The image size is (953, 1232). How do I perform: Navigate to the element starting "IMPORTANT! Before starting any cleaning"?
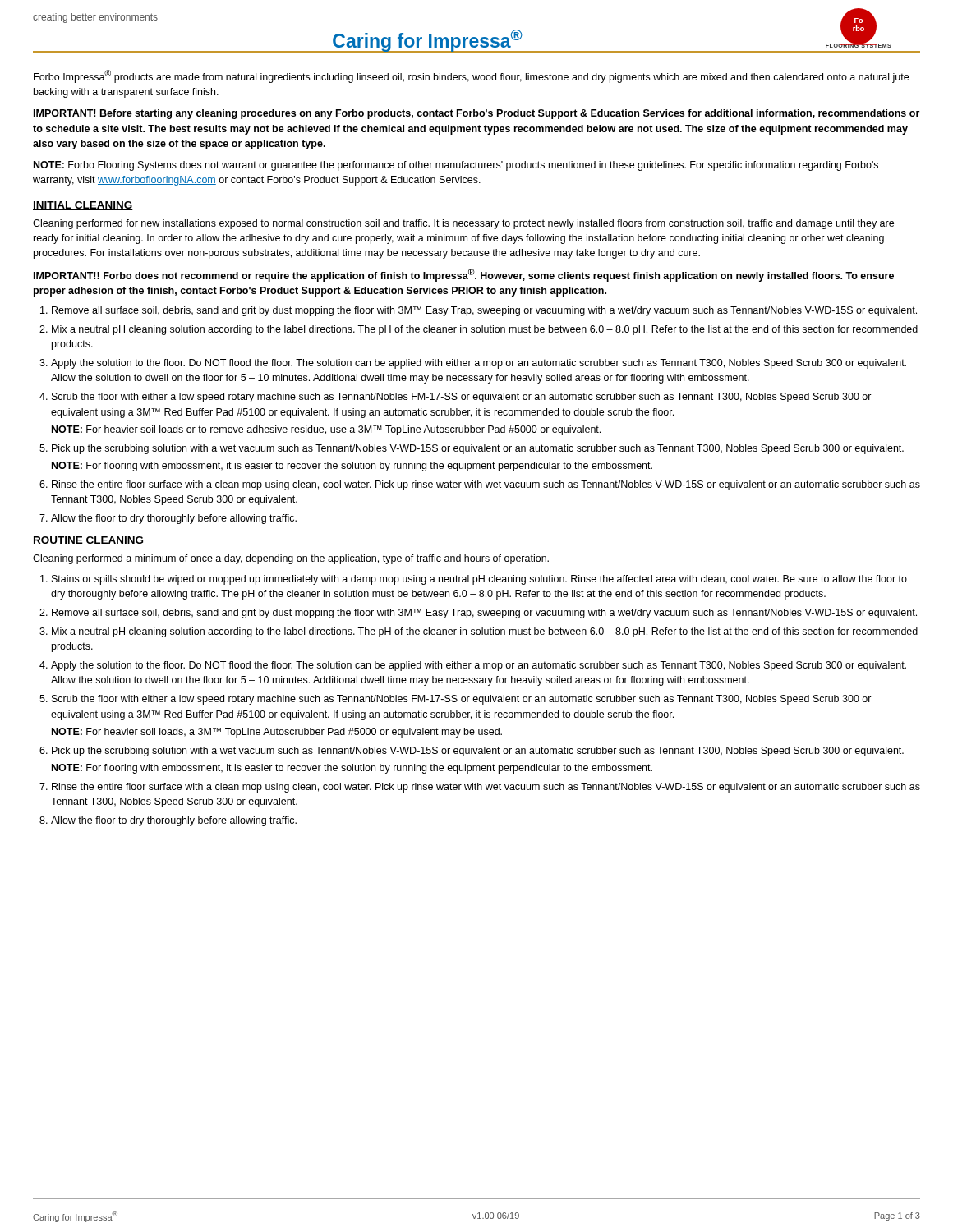[x=476, y=129]
